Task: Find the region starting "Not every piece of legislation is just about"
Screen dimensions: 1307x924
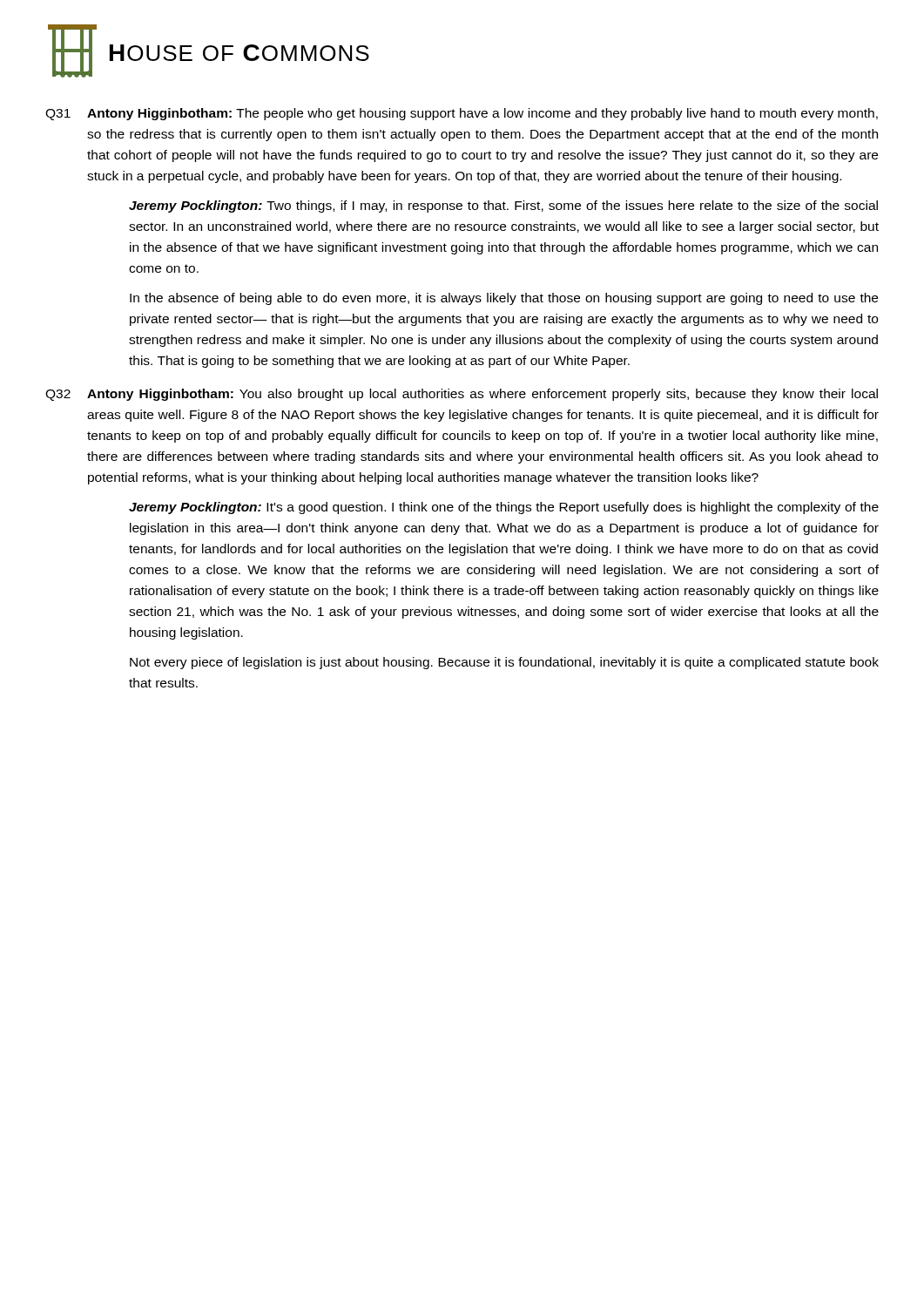Action: coord(504,673)
